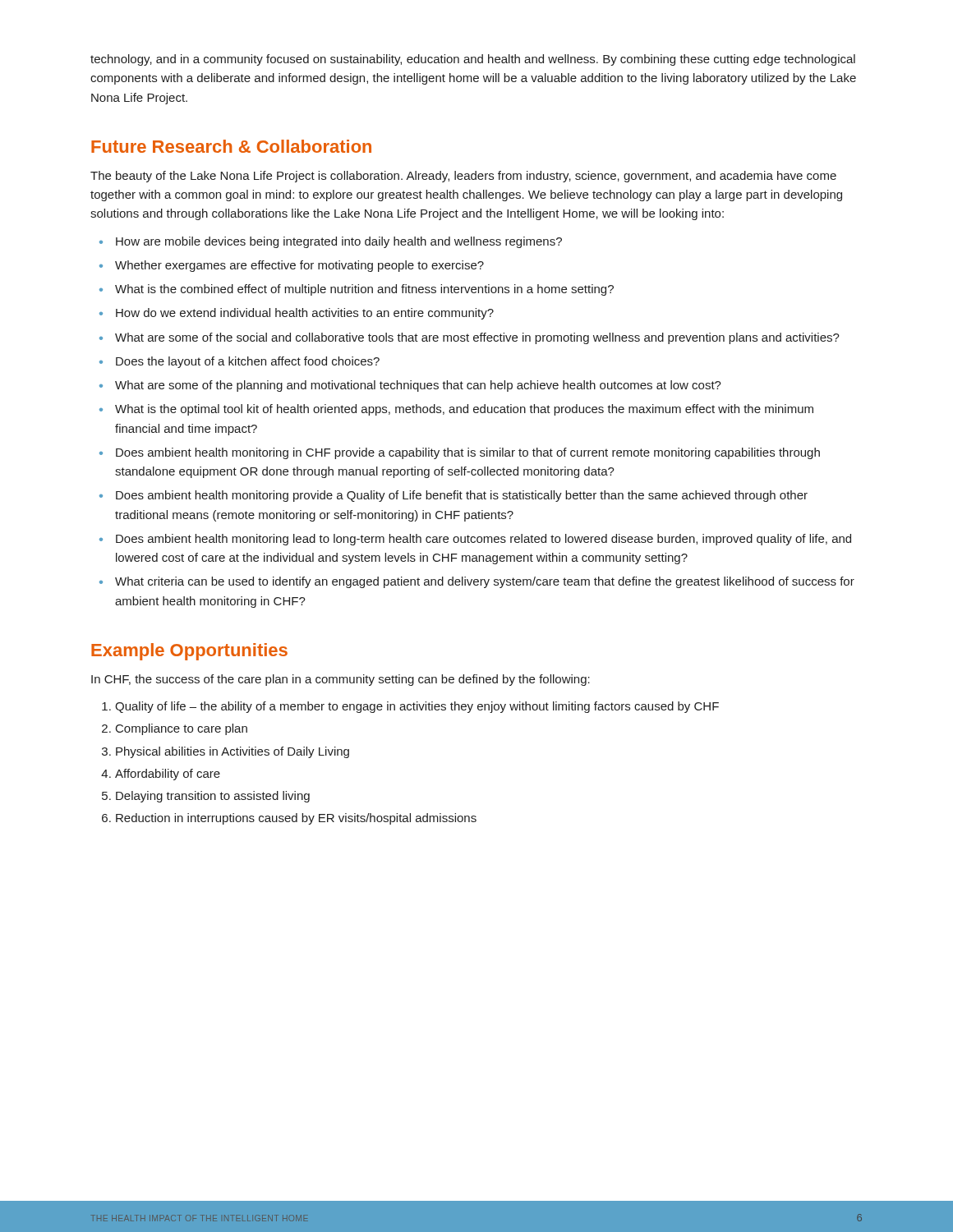Find the section header that reads "Future Research & Collaboration"

pyautogui.click(x=231, y=146)
